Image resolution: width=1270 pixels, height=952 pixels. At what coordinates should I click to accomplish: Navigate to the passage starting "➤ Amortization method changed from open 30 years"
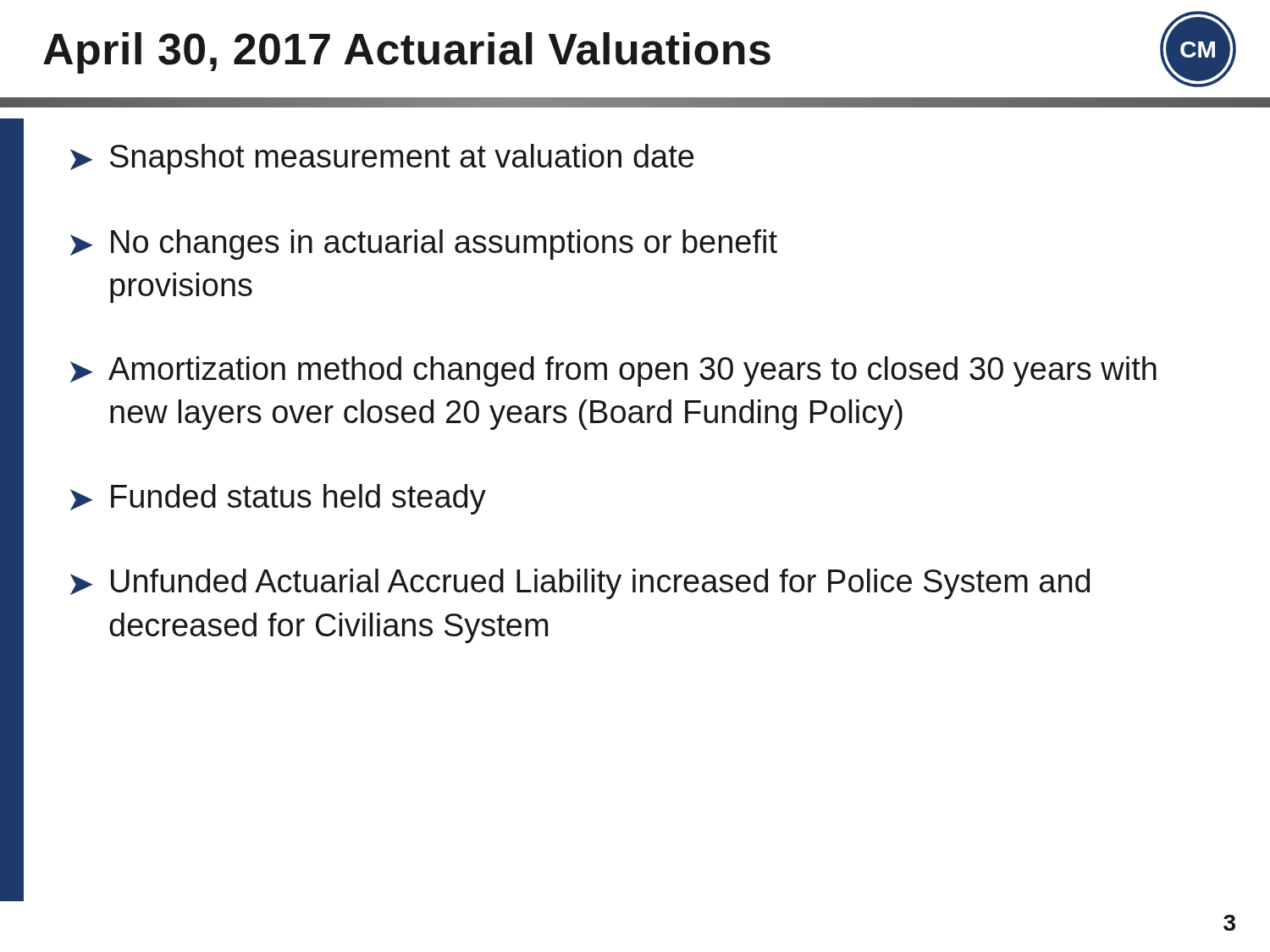643,391
